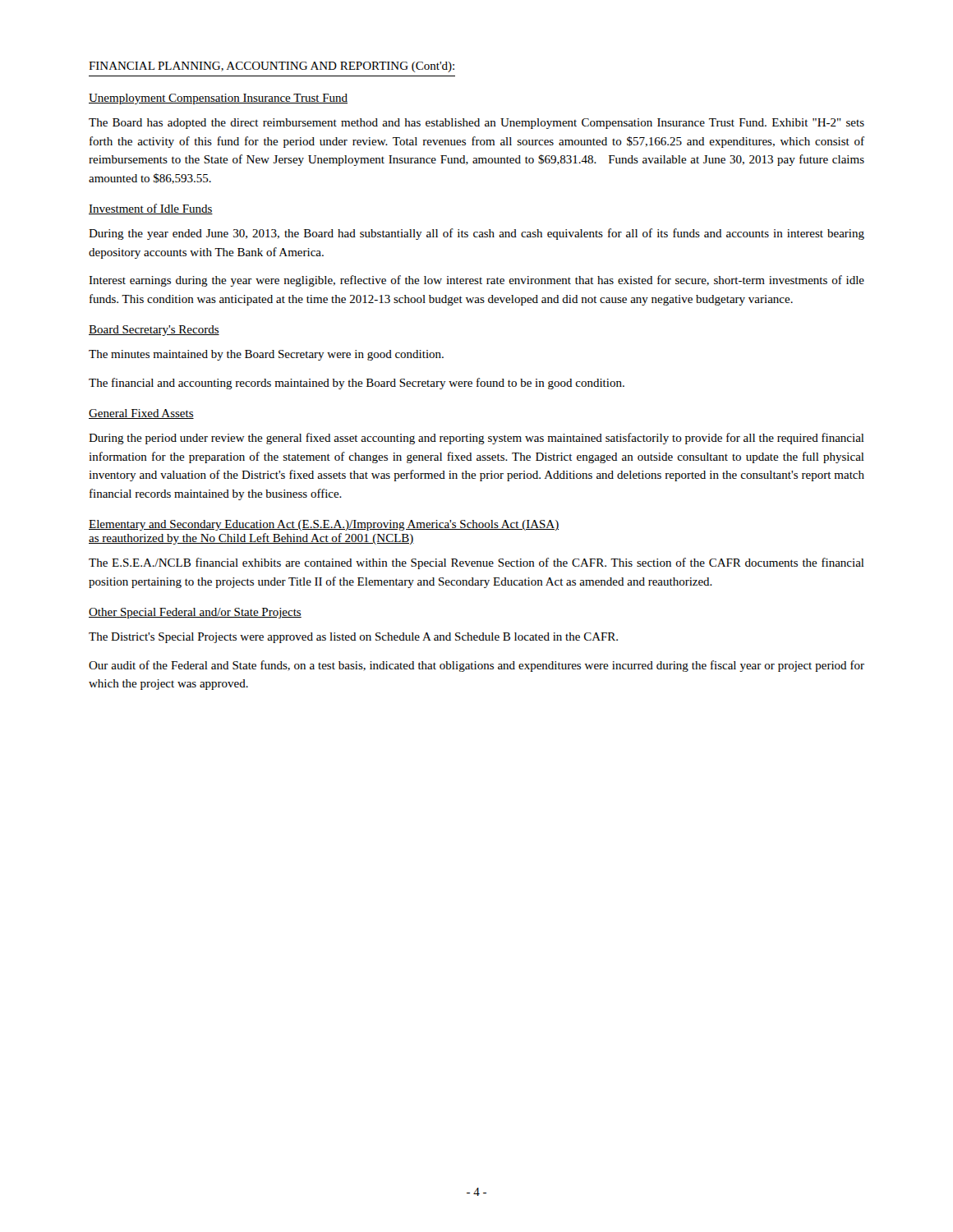Click the passage that begins "Our audit of the Federal and"

(476, 674)
